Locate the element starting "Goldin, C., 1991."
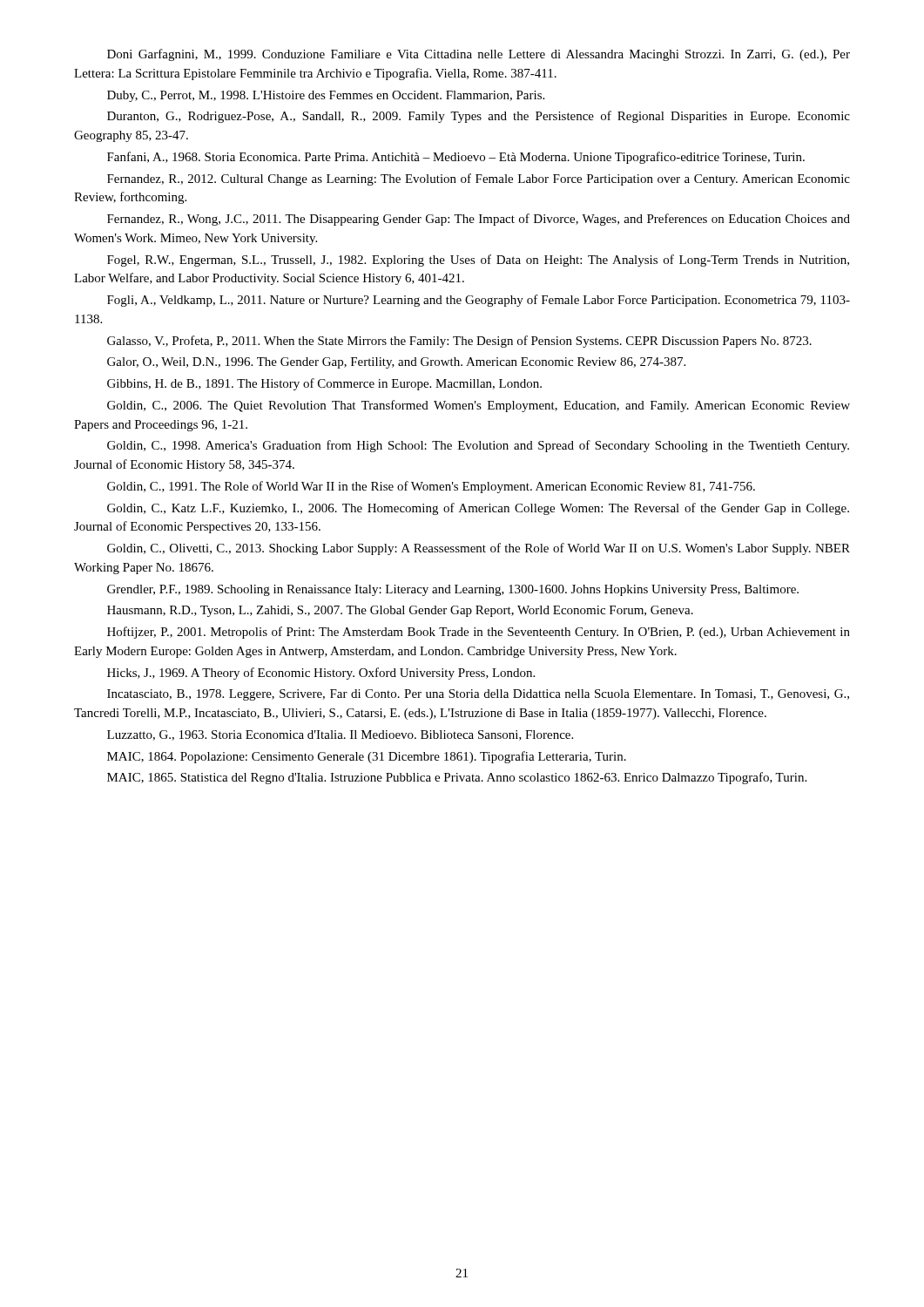This screenshot has width=924, height=1307. pyautogui.click(x=431, y=486)
